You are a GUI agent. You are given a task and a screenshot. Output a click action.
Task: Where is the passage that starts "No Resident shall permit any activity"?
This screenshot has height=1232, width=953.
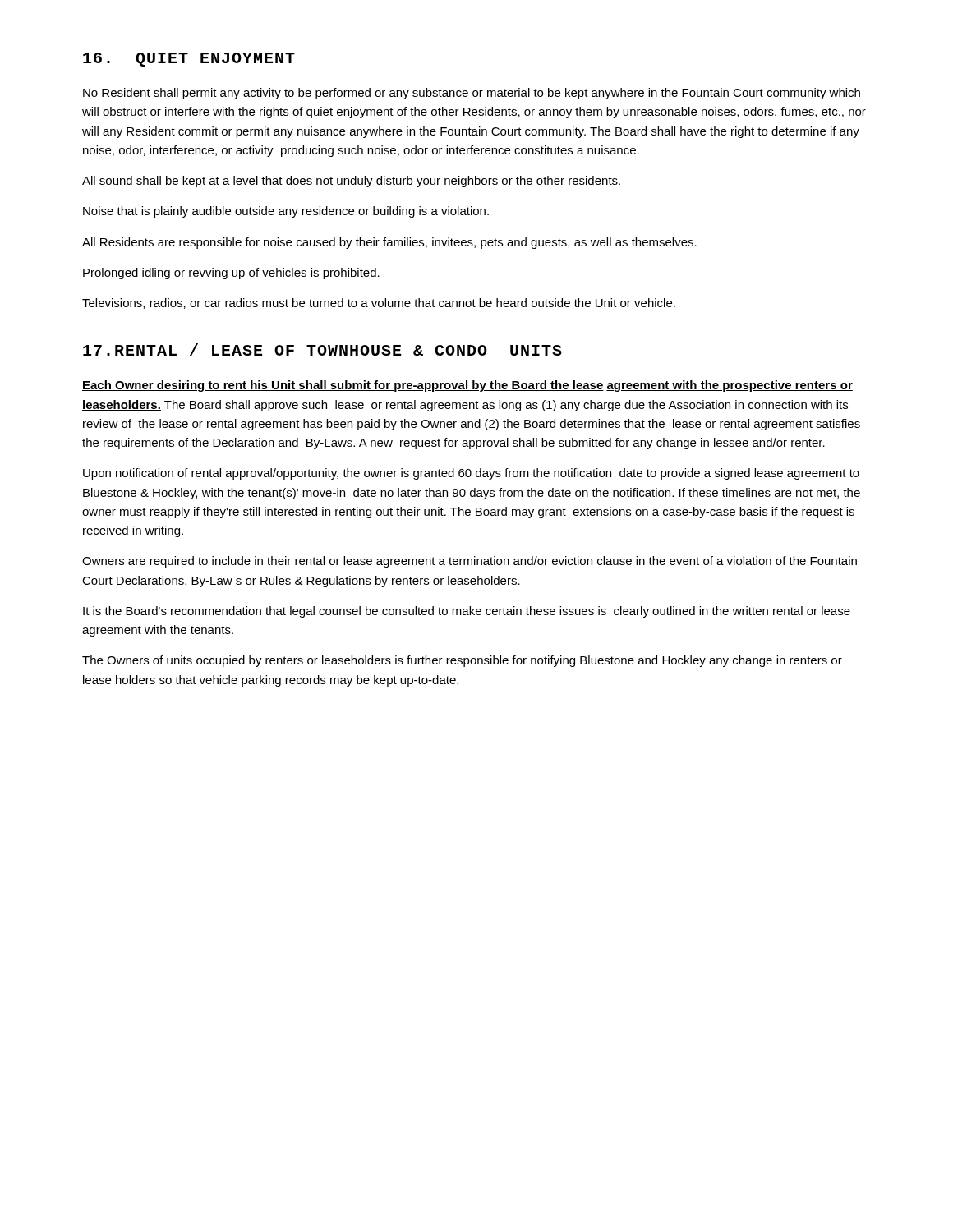(474, 121)
